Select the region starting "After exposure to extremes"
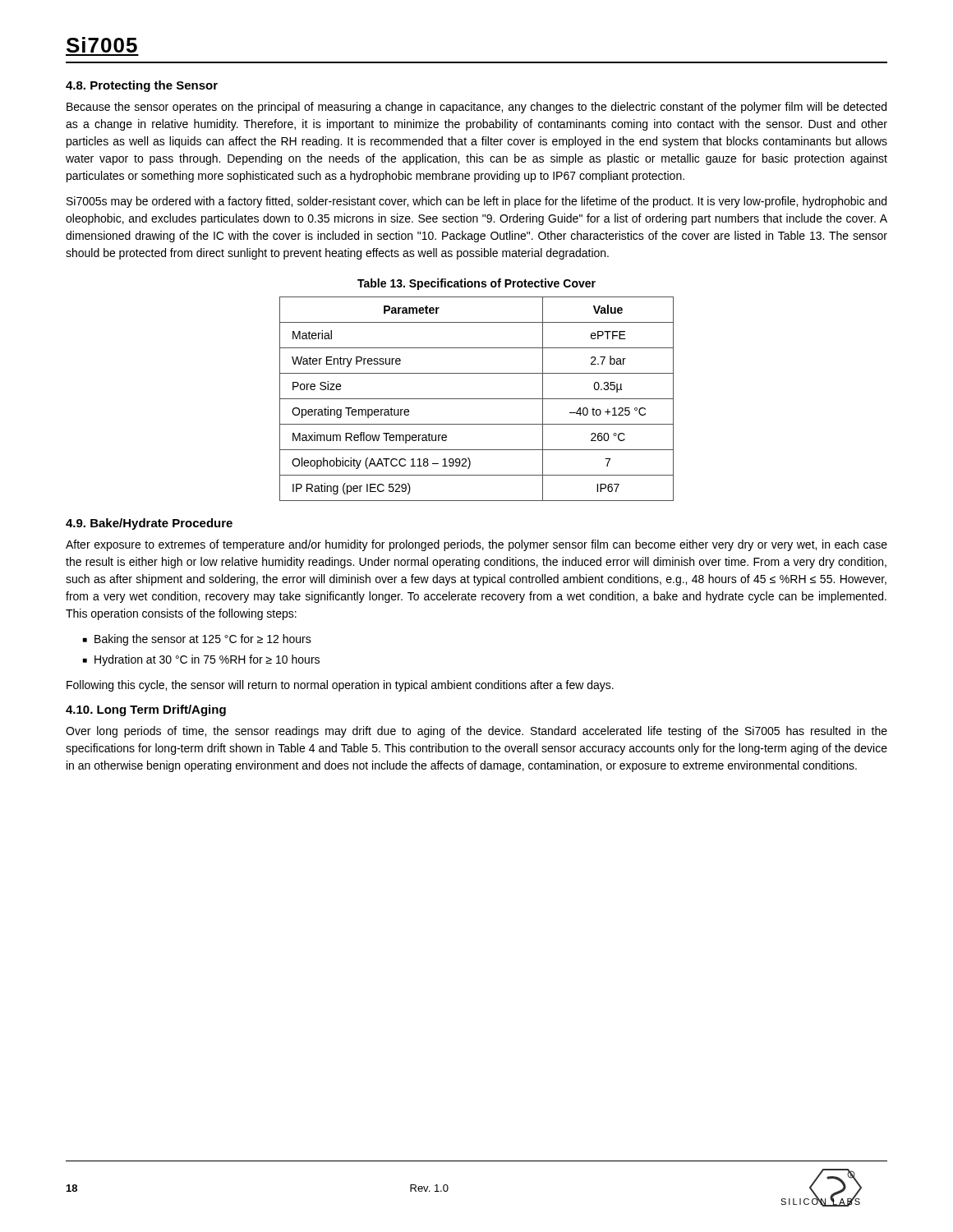The width and height of the screenshot is (953, 1232). [x=476, y=579]
